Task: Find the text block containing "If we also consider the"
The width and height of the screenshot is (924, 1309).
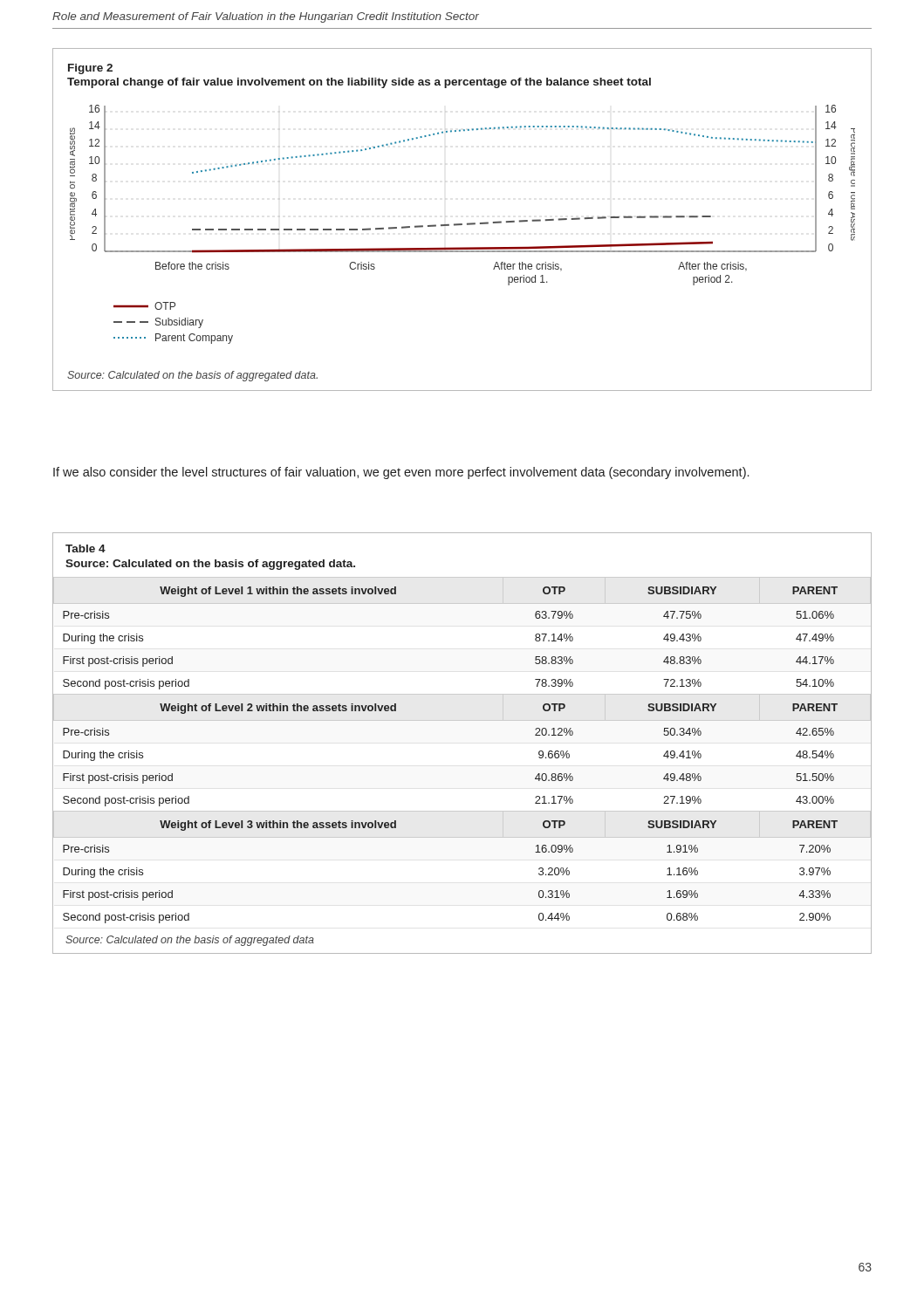Action: click(401, 472)
